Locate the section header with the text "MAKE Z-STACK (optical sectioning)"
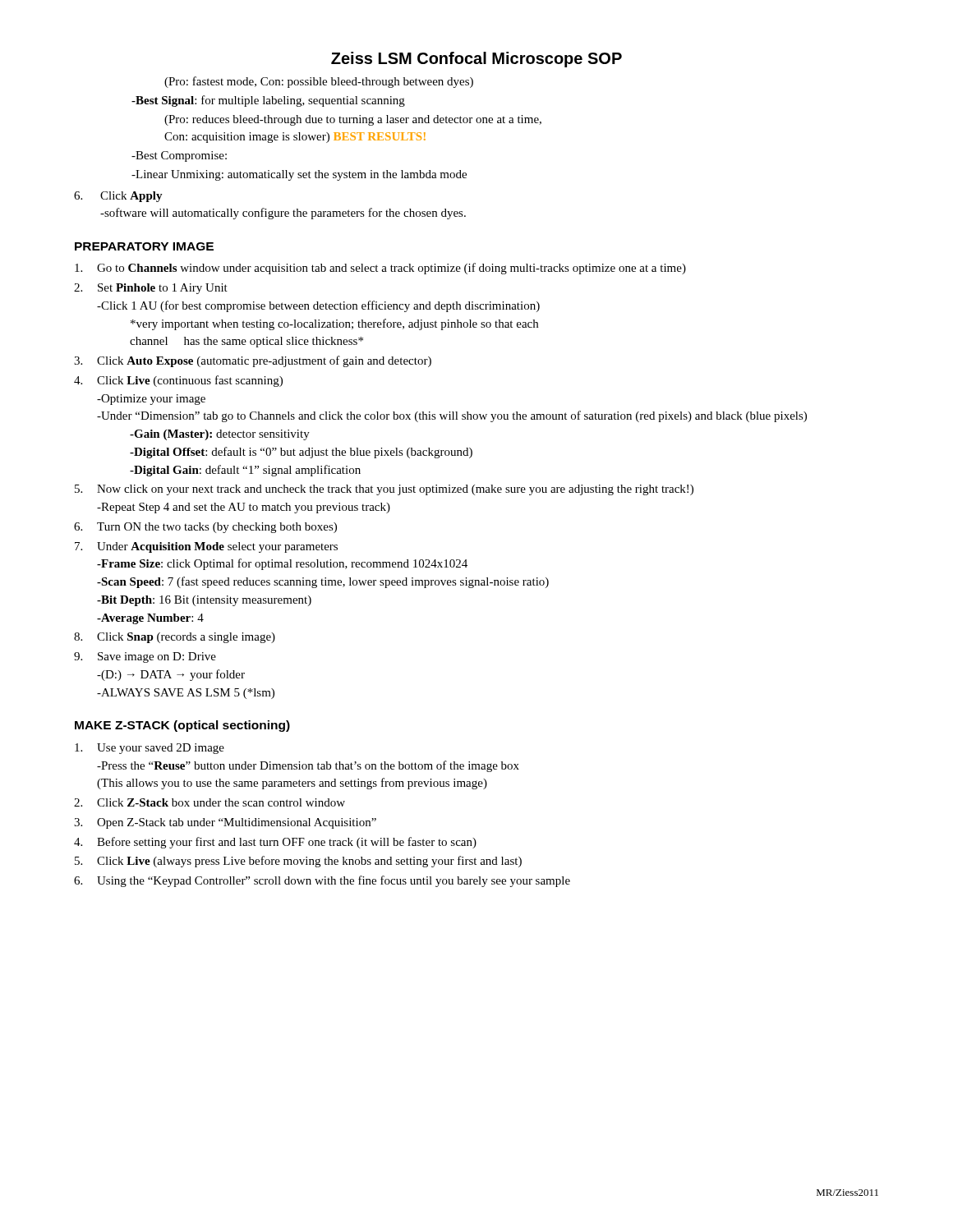953x1232 pixels. pos(182,725)
